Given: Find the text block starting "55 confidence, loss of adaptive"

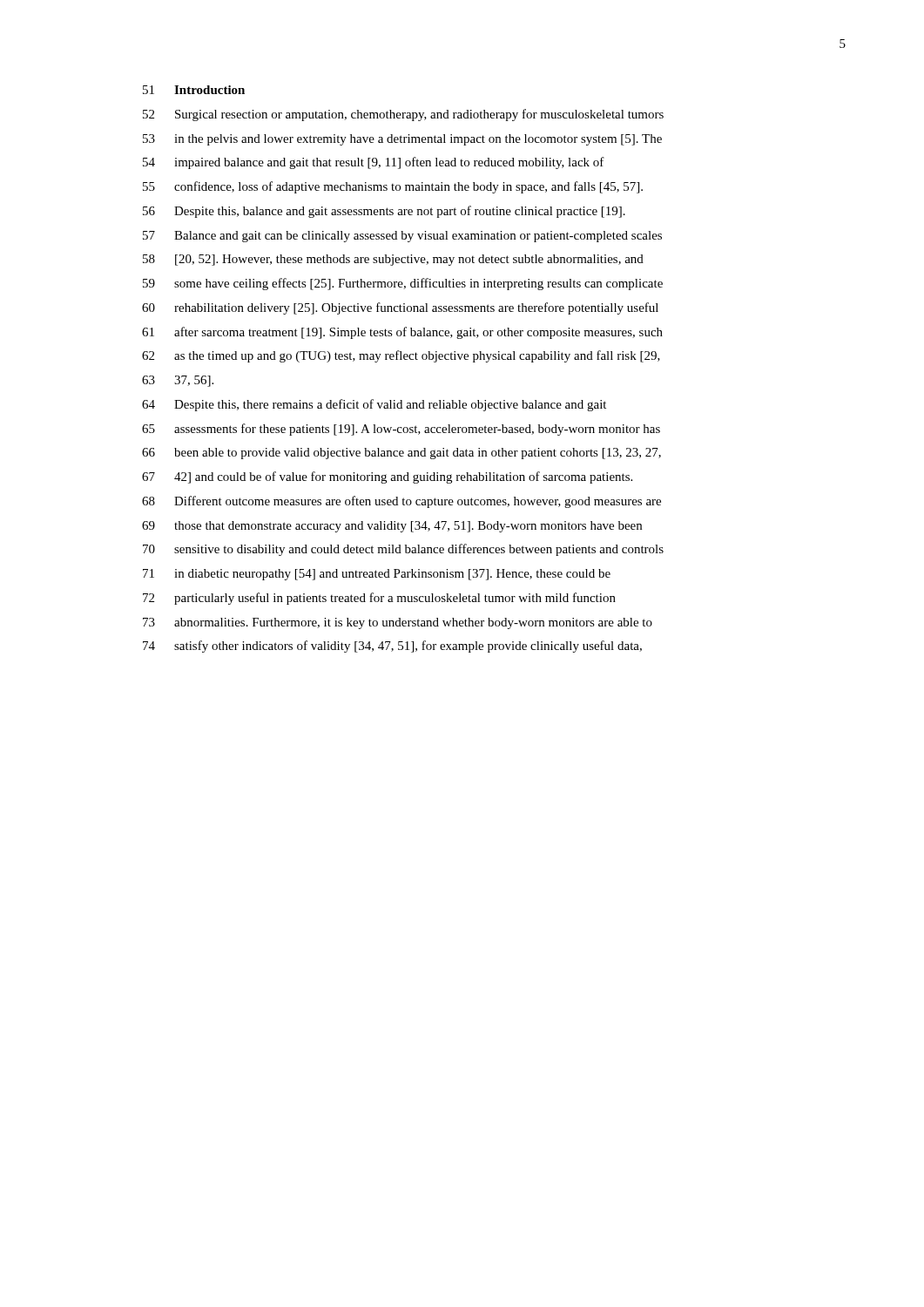Looking at the screenshot, I should 485,187.
